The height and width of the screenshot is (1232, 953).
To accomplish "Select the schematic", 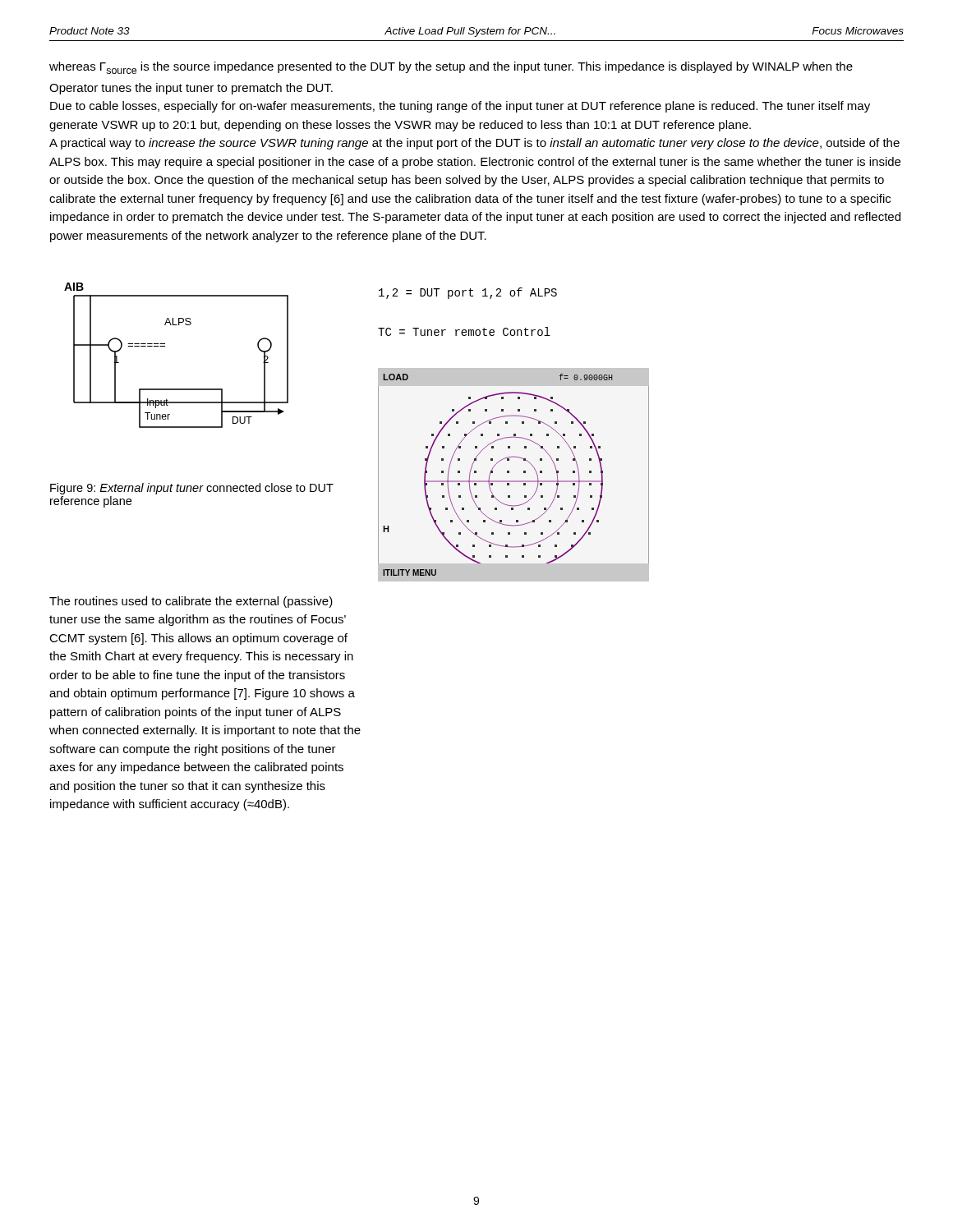I will pos(201,367).
